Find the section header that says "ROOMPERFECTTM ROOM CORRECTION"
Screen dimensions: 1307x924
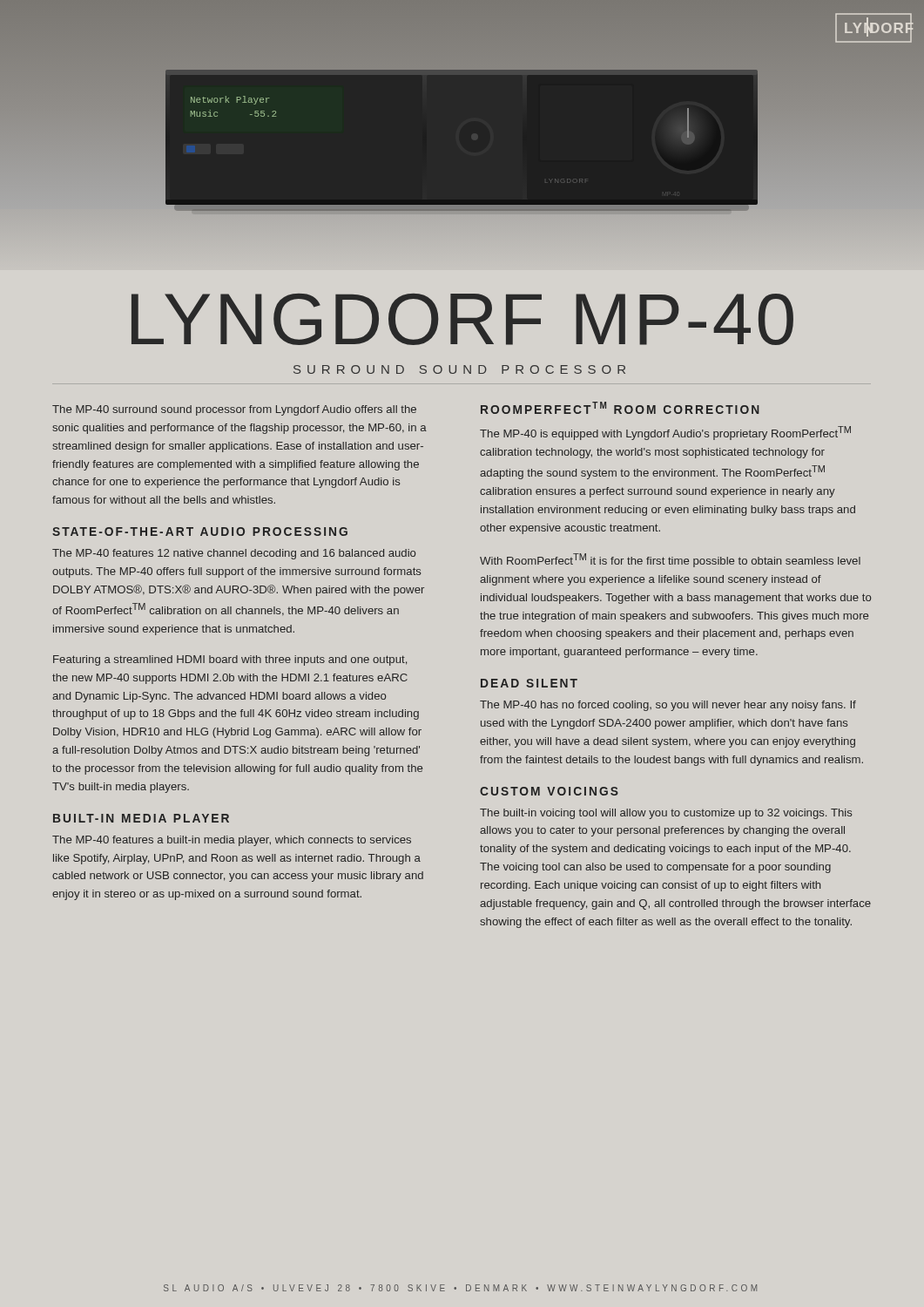[676, 409]
